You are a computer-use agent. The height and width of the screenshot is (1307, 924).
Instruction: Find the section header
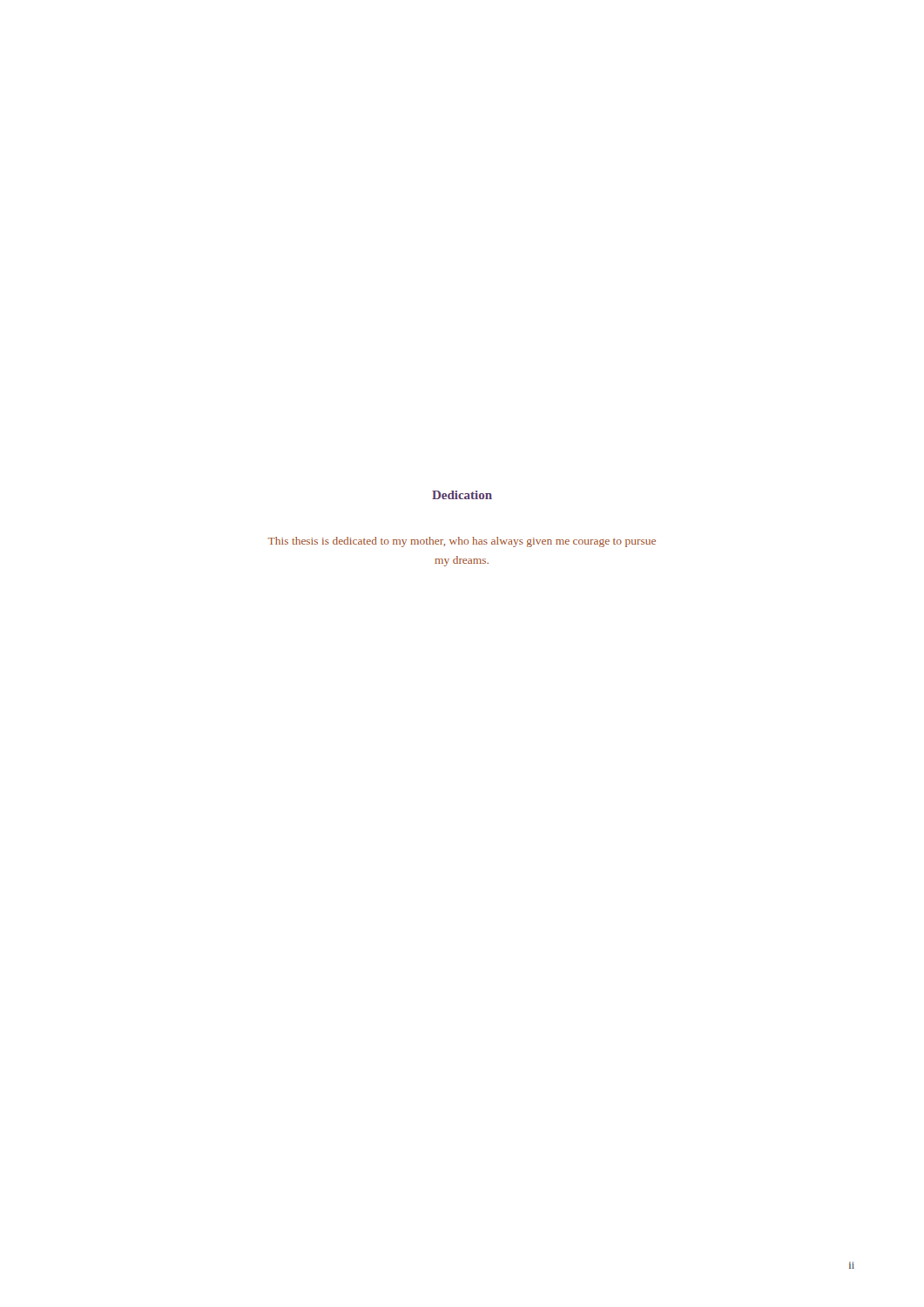pyautogui.click(x=462, y=495)
